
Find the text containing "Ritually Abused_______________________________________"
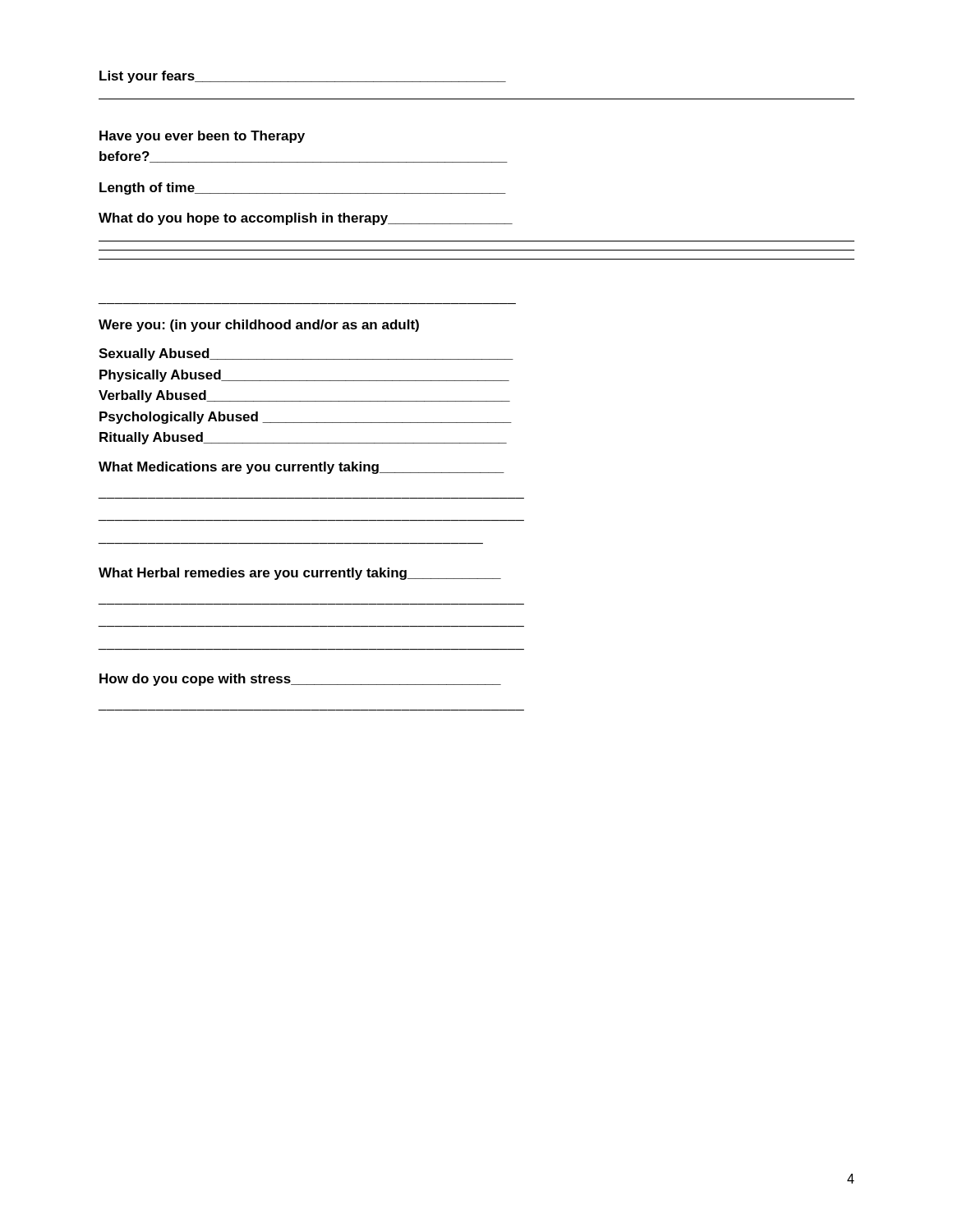pos(303,438)
